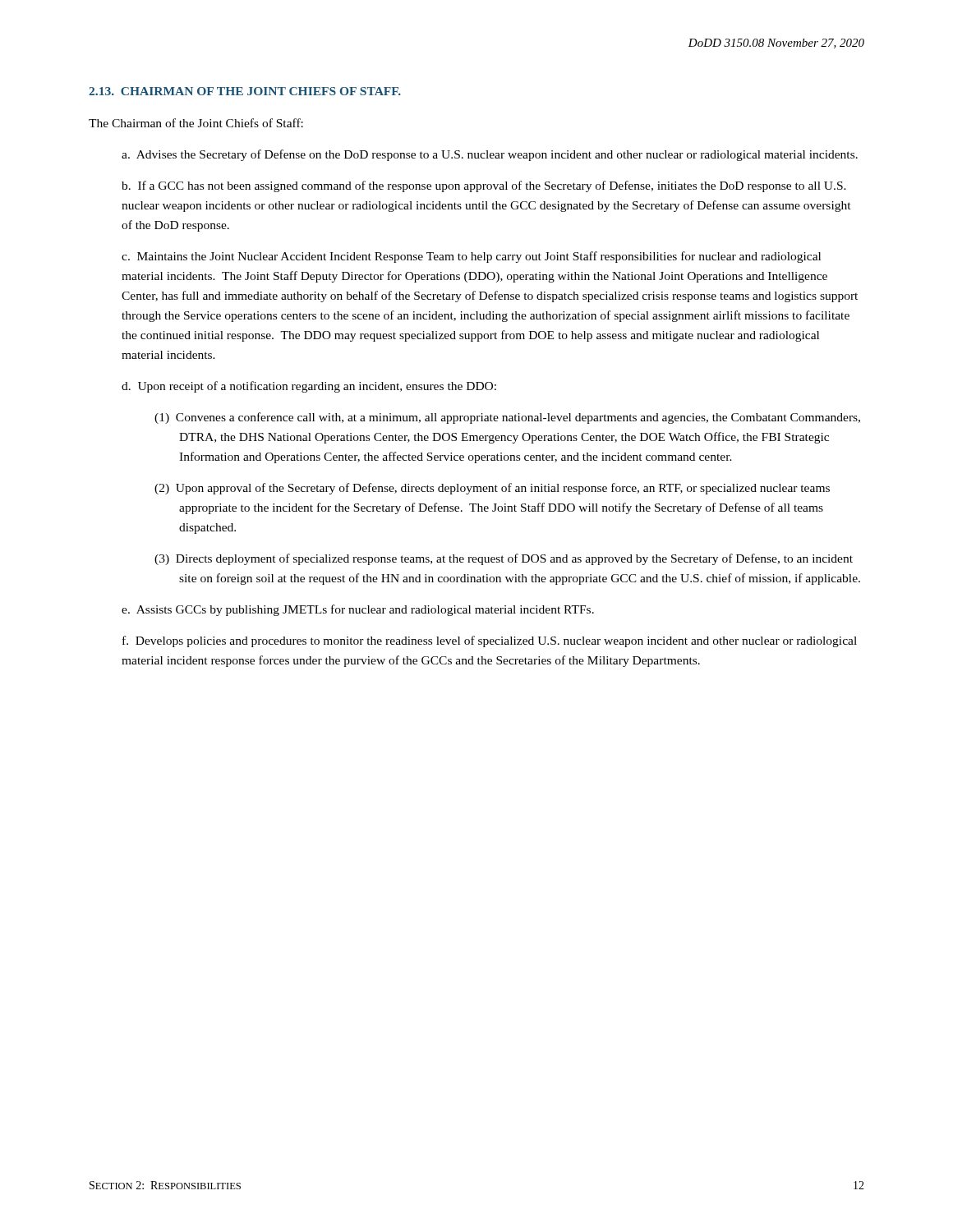Point to the block beginning "e. Assists GCCs by publishing JMETLs"
This screenshot has height=1232, width=953.
(x=358, y=609)
